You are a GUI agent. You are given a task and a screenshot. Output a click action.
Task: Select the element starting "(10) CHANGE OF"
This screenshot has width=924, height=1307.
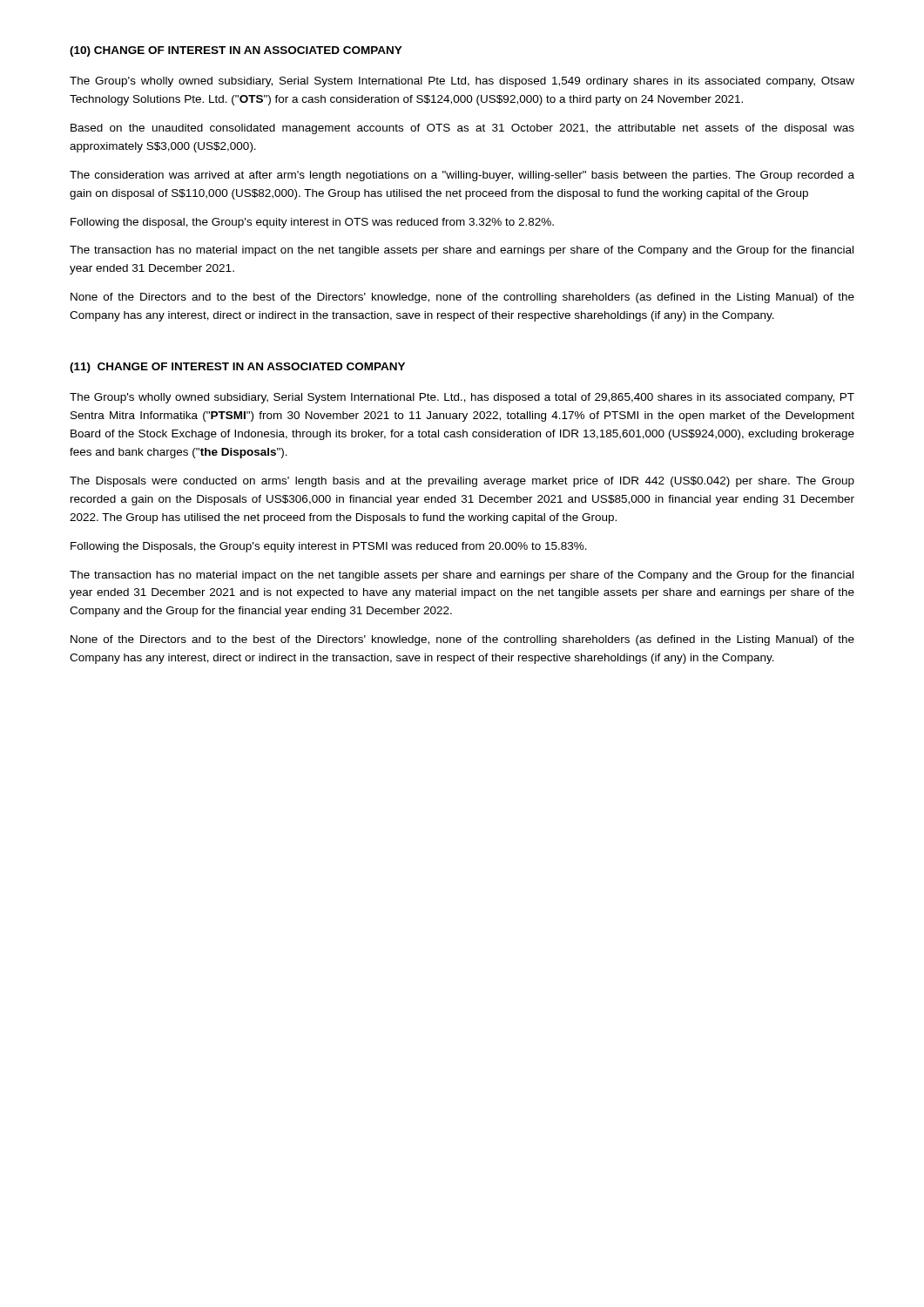[x=236, y=50]
